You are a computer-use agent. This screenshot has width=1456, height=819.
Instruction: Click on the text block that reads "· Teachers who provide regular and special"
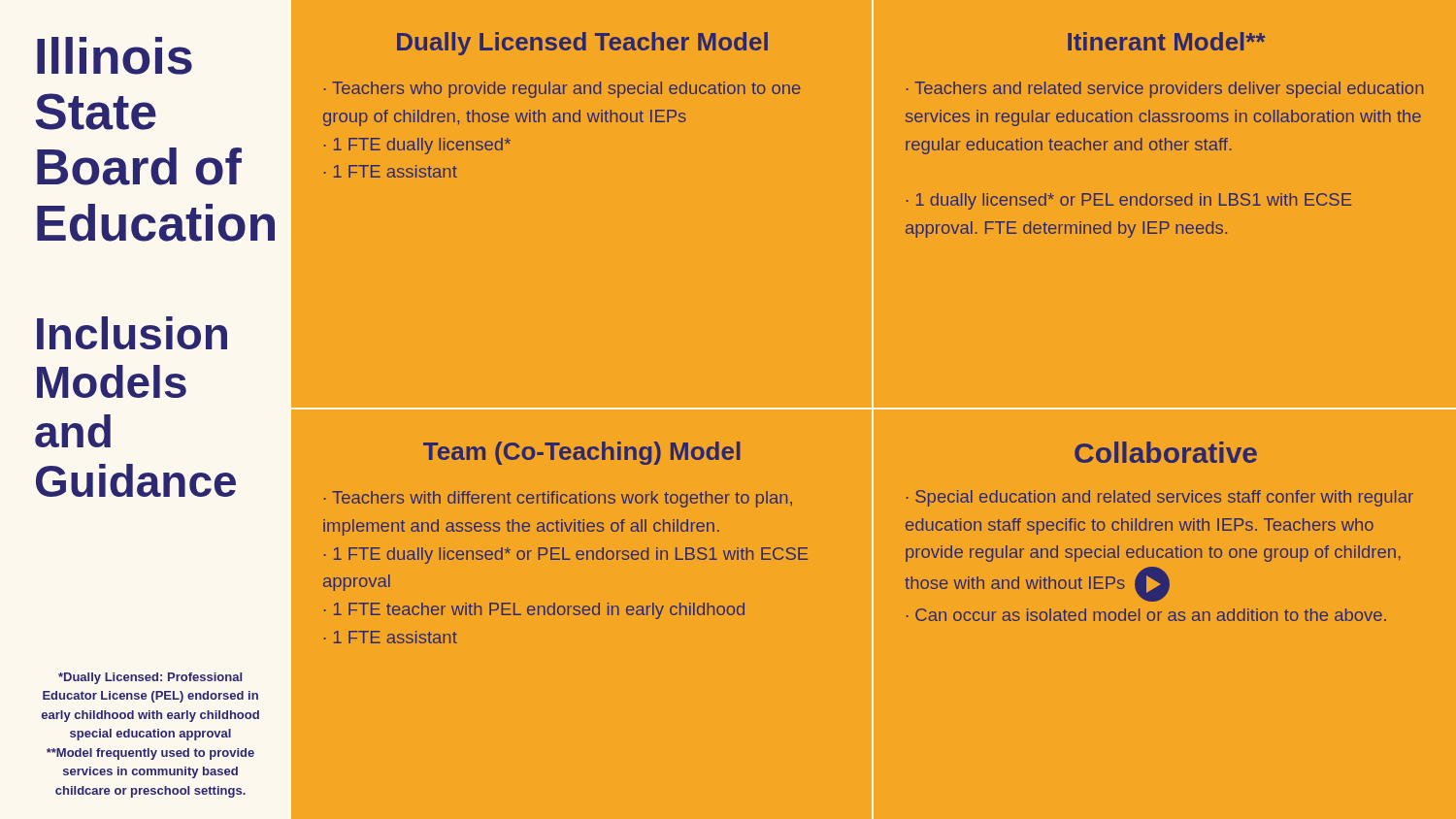pos(562,130)
